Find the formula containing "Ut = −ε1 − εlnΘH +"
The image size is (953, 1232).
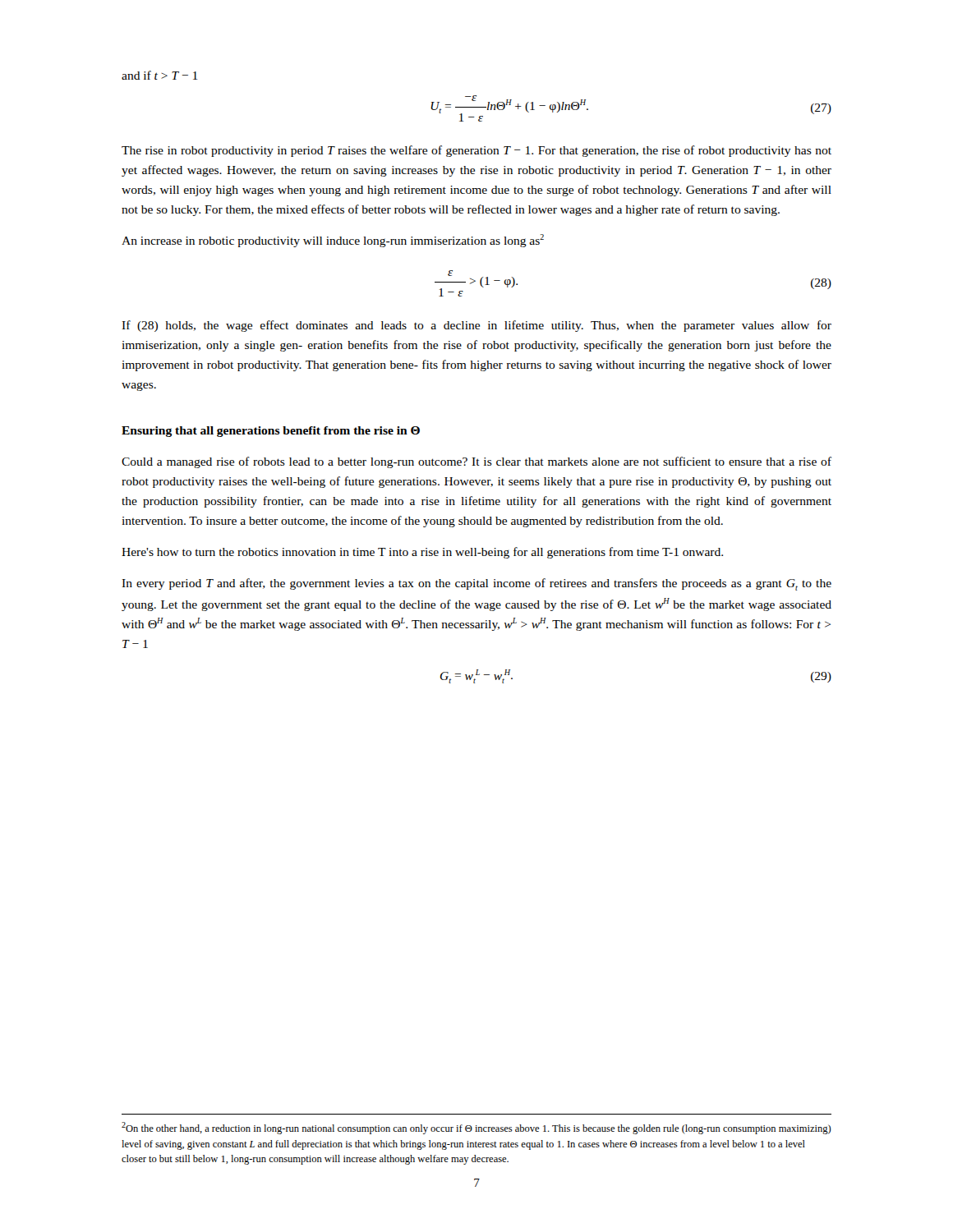point(501,110)
